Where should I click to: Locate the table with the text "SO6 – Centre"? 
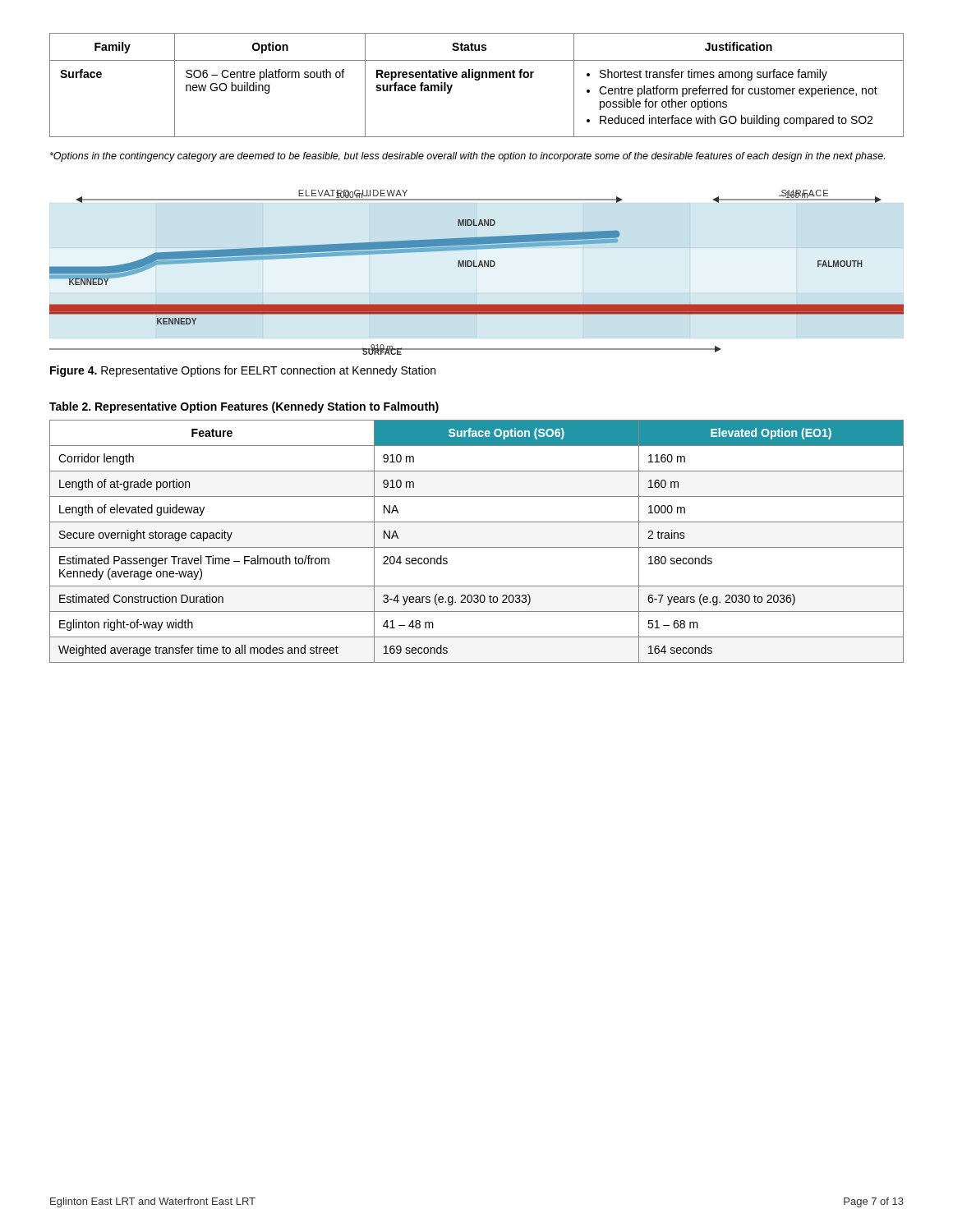click(476, 85)
